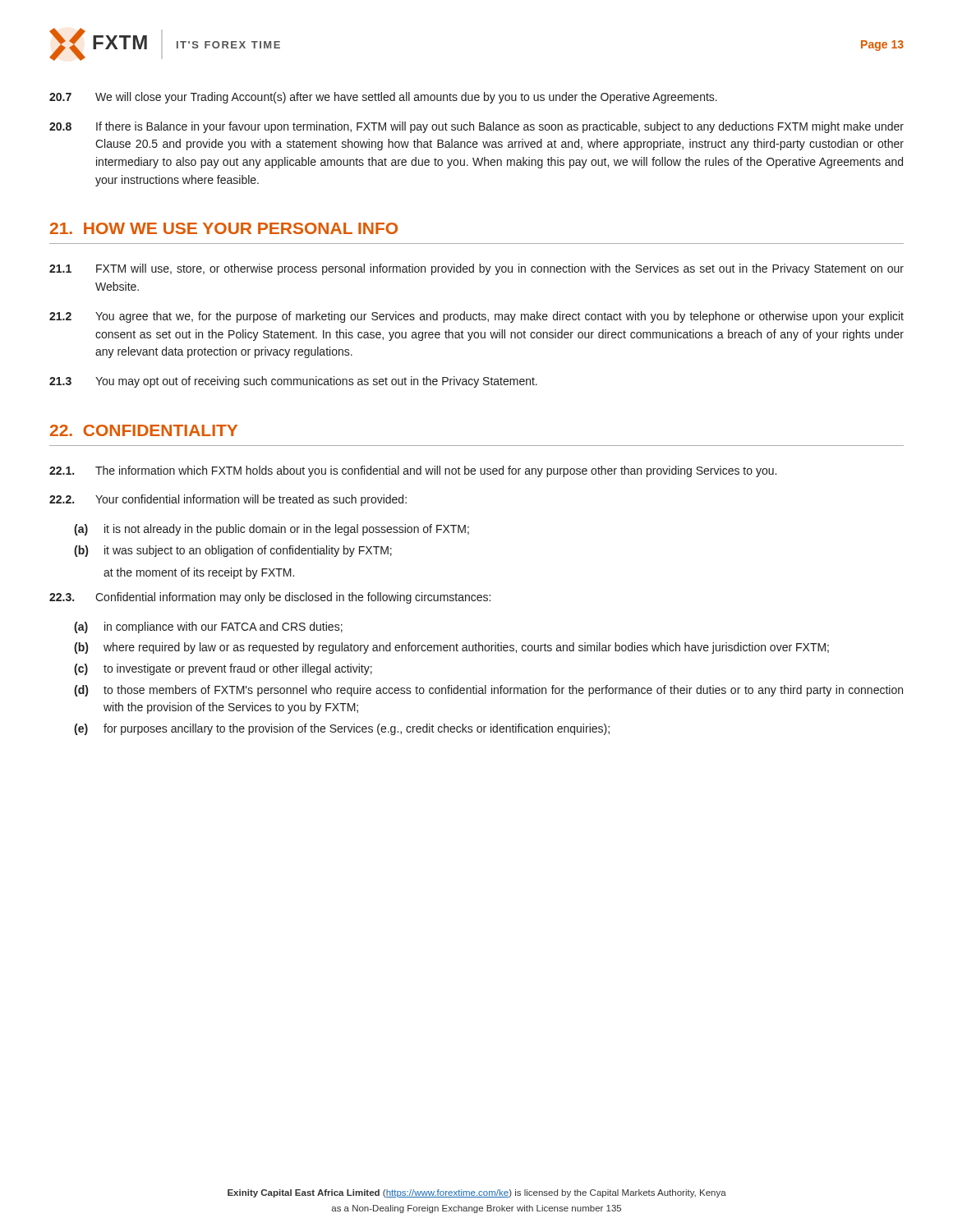The width and height of the screenshot is (953, 1232).
Task: Point to the block beginning "at the moment of"
Action: pyautogui.click(x=199, y=573)
